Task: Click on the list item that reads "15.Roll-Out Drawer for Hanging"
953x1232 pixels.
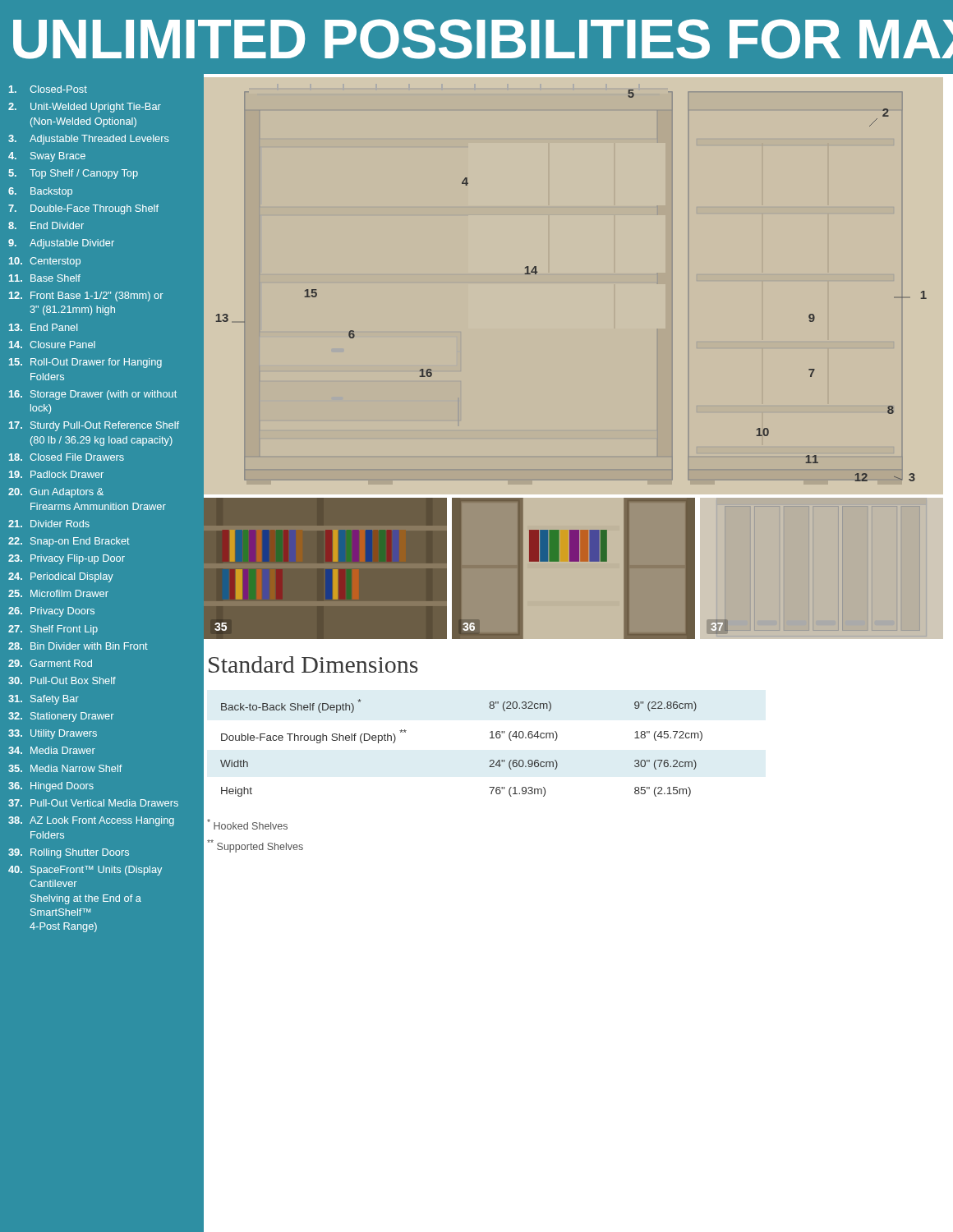Action: pyautogui.click(x=103, y=369)
